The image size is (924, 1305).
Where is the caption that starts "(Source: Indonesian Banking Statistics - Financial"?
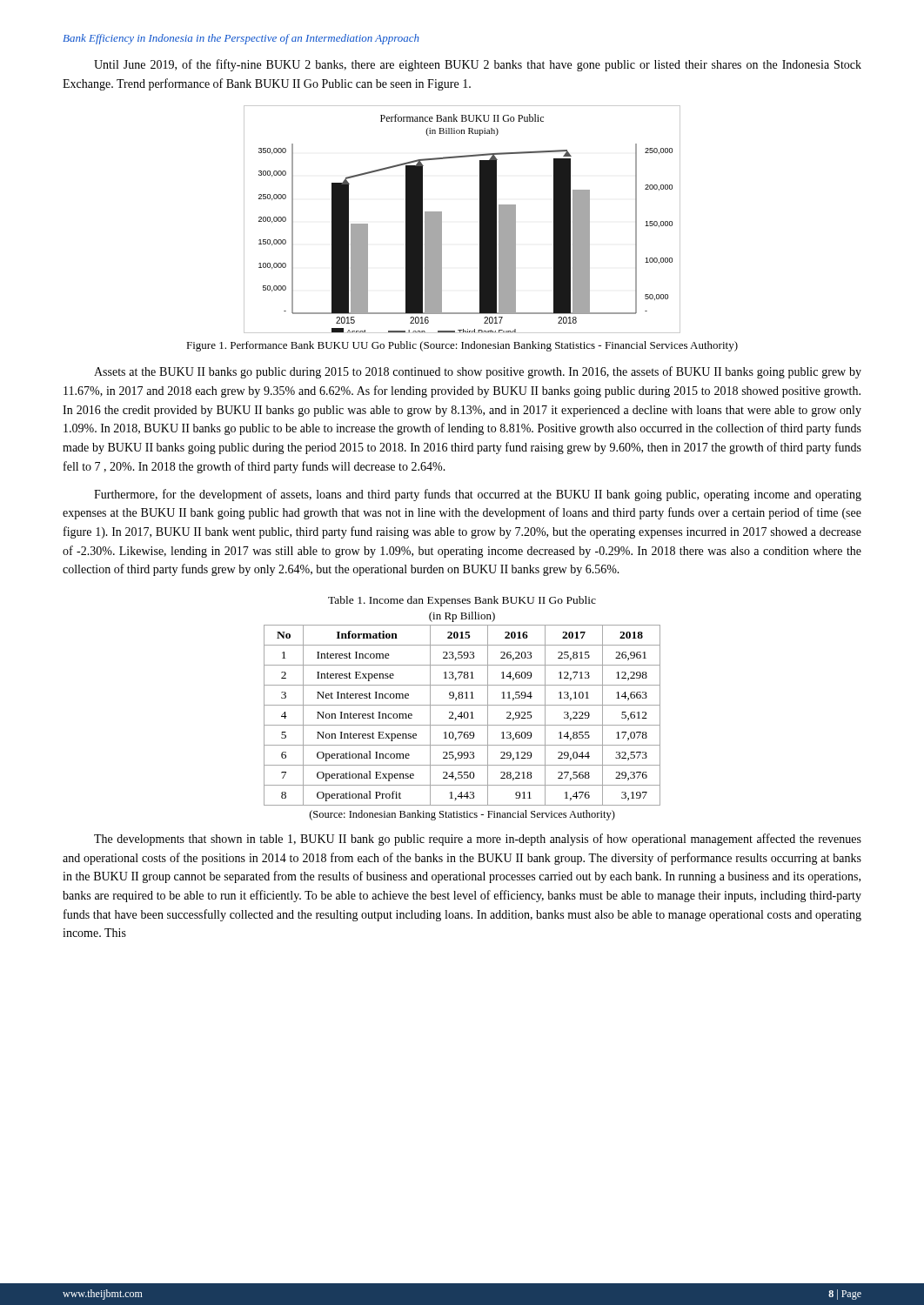(x=462, y=814)
